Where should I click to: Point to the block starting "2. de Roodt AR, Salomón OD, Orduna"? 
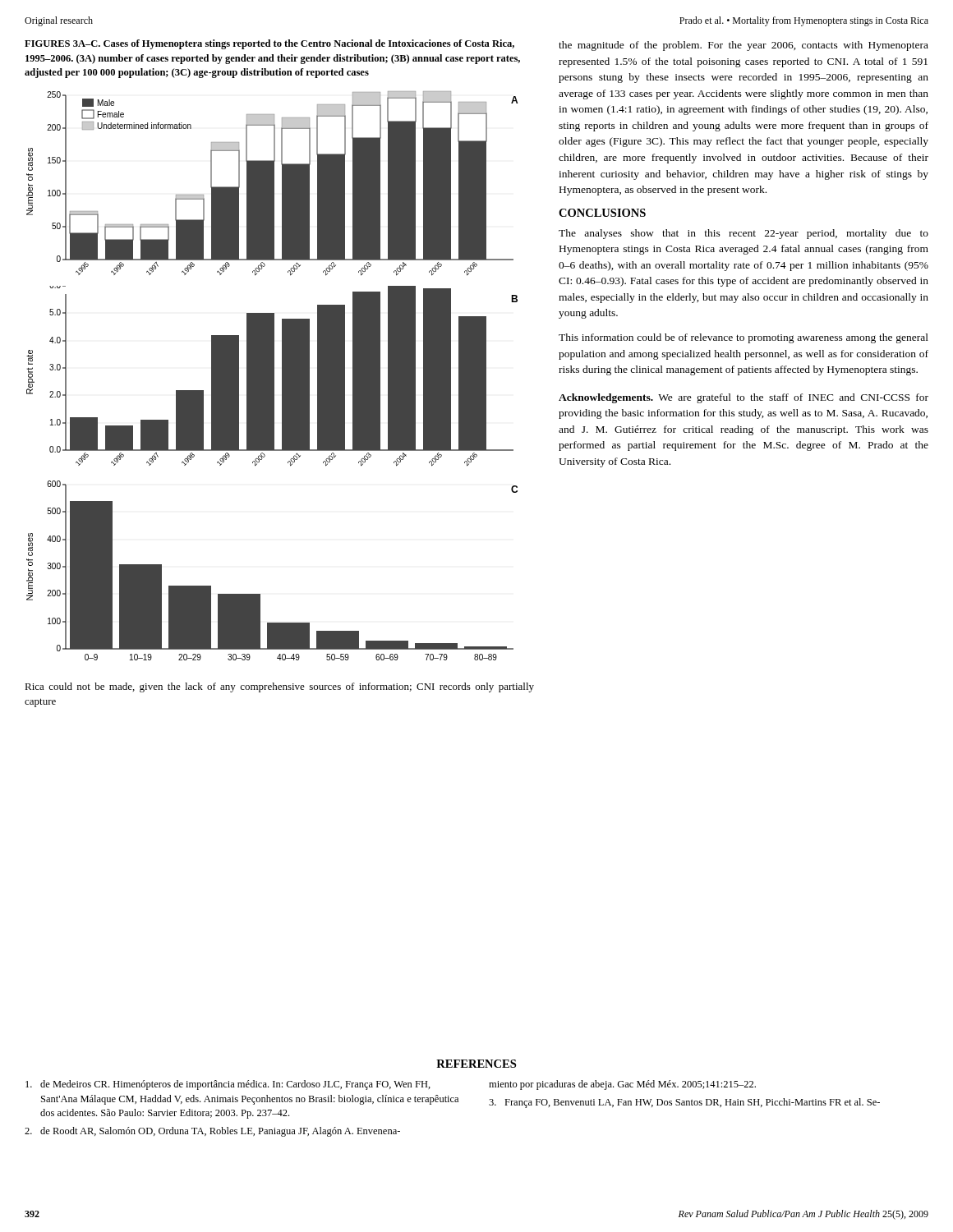pos(213,1131)
